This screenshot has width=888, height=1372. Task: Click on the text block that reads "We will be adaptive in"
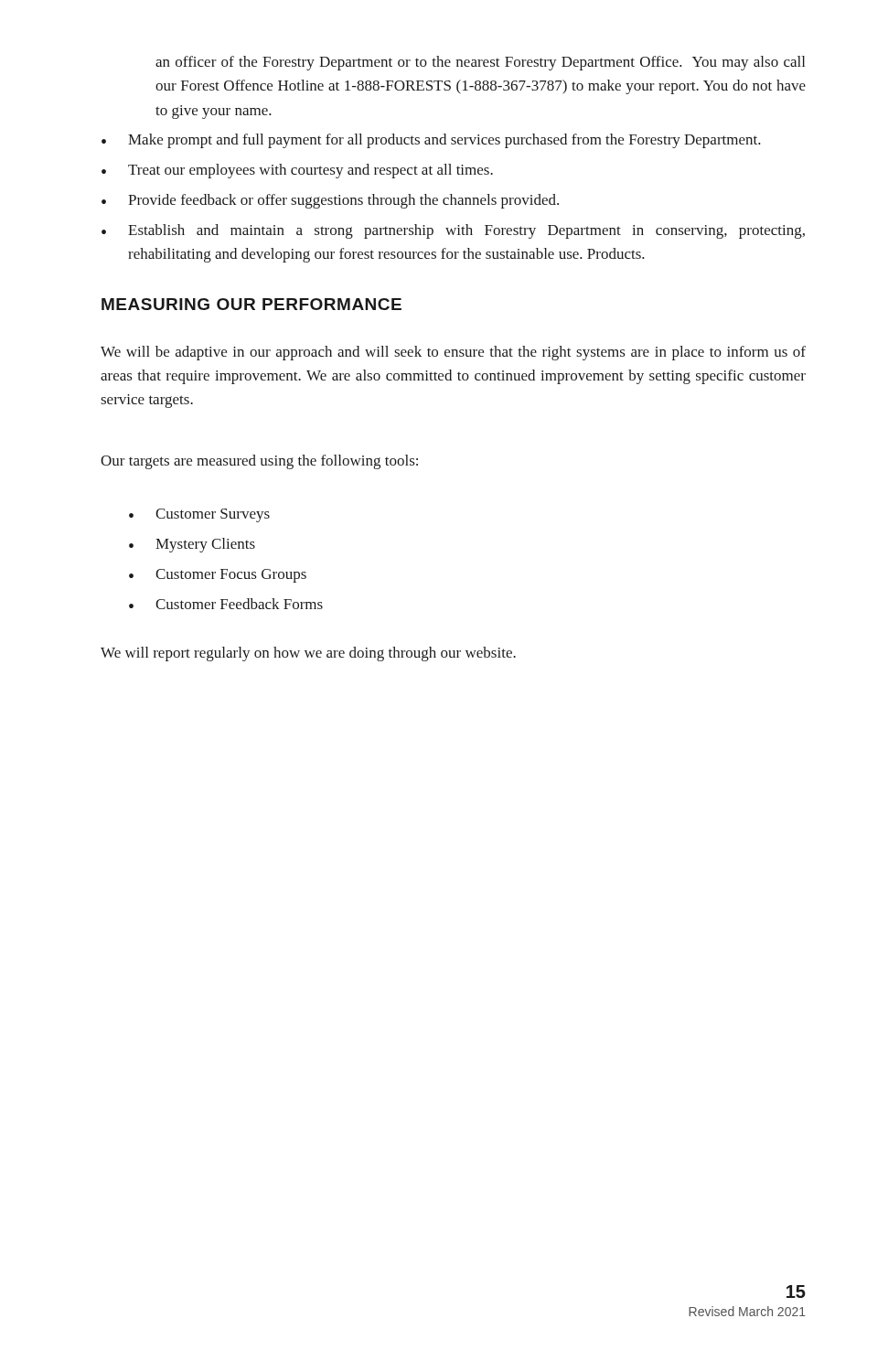[x=453, y=376]
